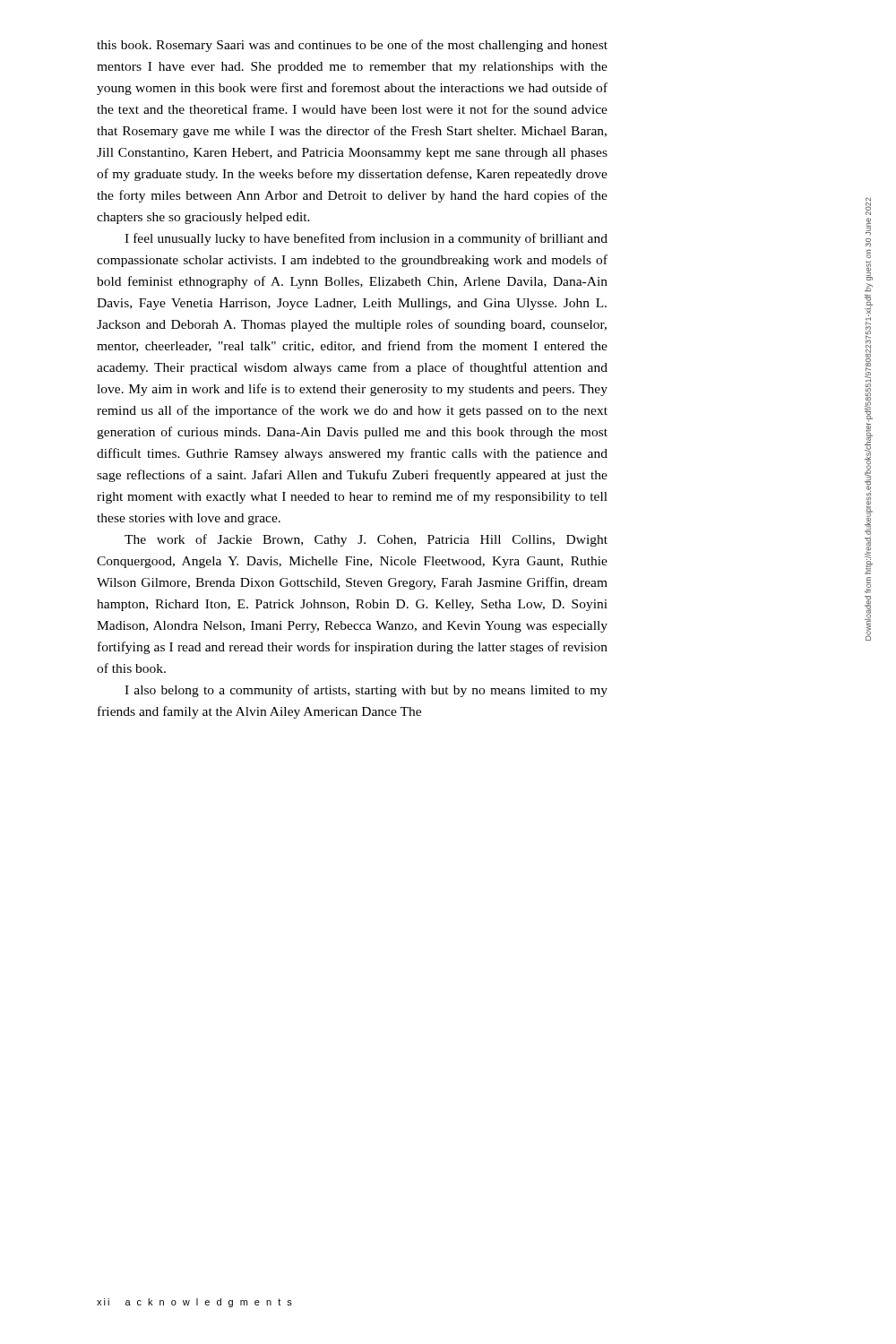Viewport: 896px width, 1344px height.
Task: Locate the text block with the text "this book. Rosemary Saari was and continues to"
Action: [352, 378]
